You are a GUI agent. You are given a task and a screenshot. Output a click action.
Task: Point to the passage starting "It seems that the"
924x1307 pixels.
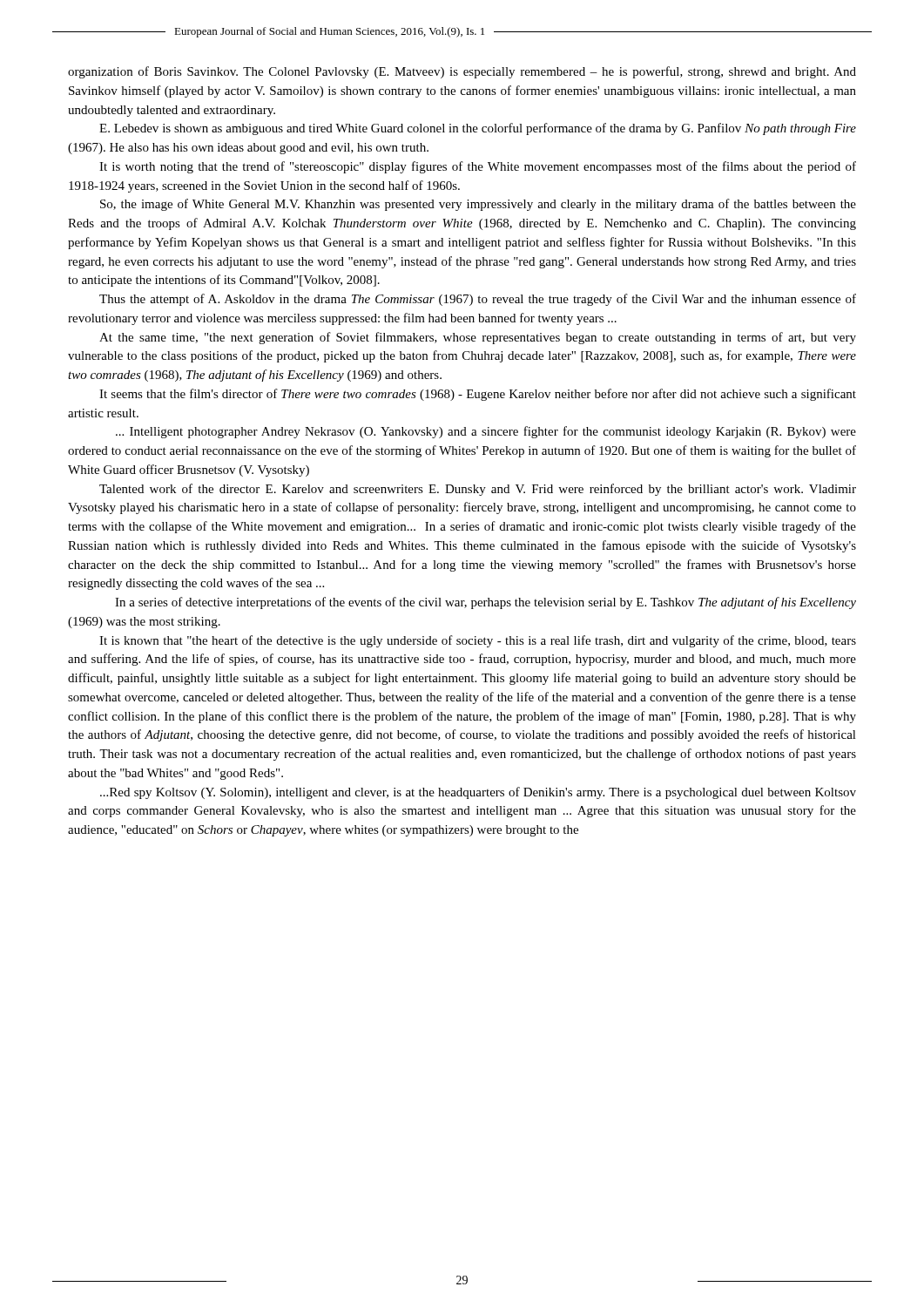click(462, 404)
